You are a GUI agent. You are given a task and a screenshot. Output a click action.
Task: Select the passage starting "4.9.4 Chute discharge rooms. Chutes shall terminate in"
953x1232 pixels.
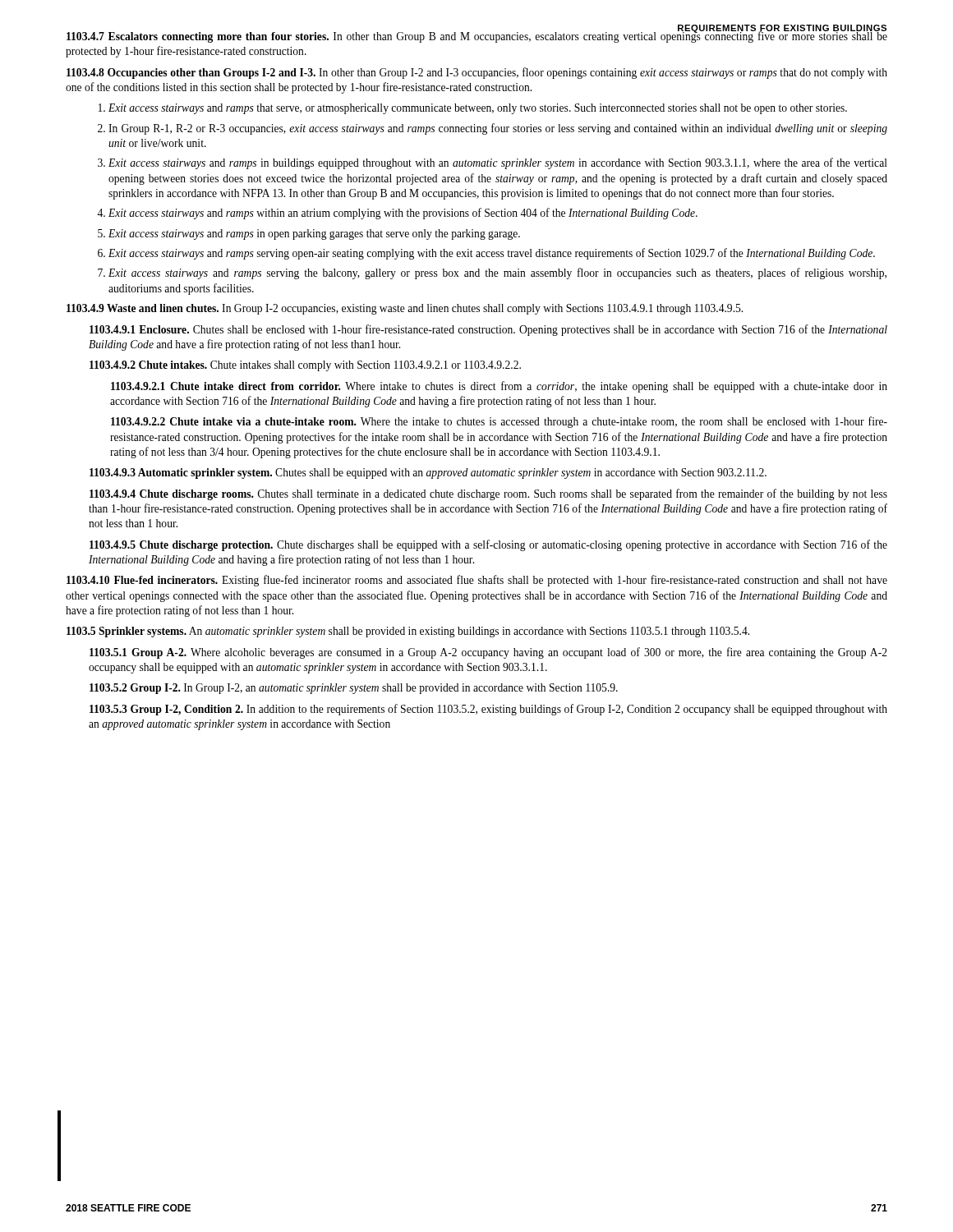[x=476, y=509]
